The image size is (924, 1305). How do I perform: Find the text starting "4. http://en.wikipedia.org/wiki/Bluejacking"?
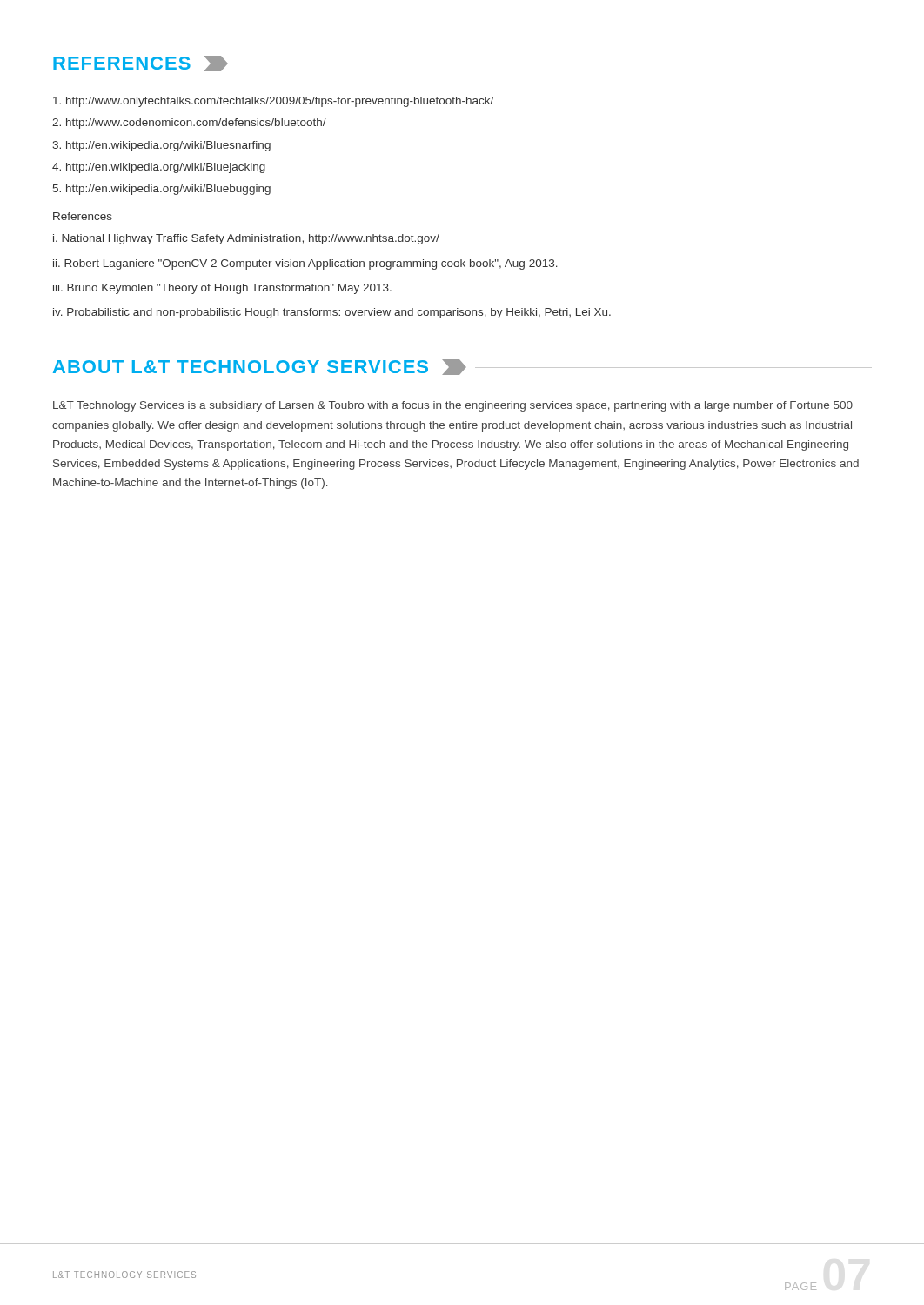click(159, 166)
